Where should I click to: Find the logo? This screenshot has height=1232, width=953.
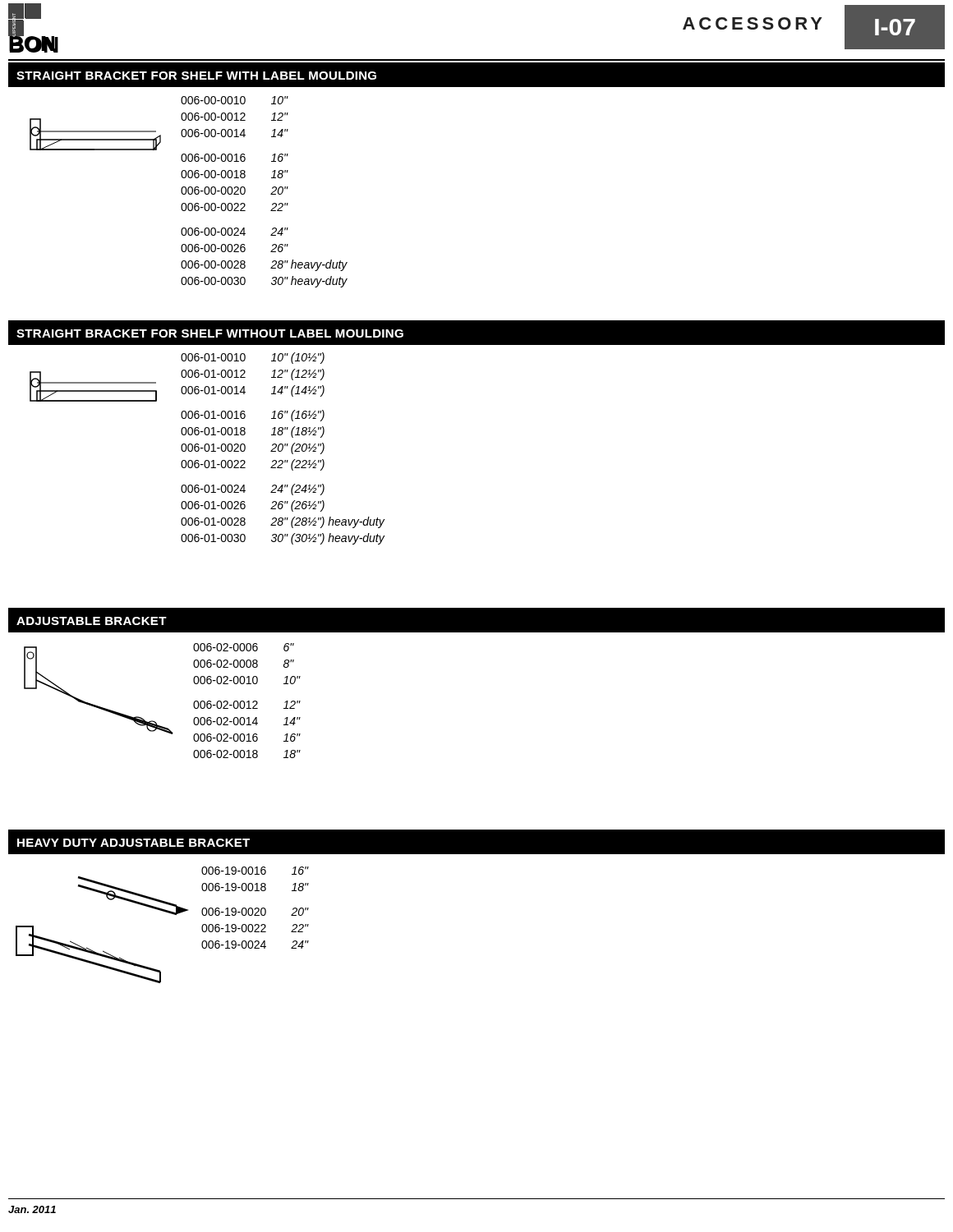click(45, 29)
